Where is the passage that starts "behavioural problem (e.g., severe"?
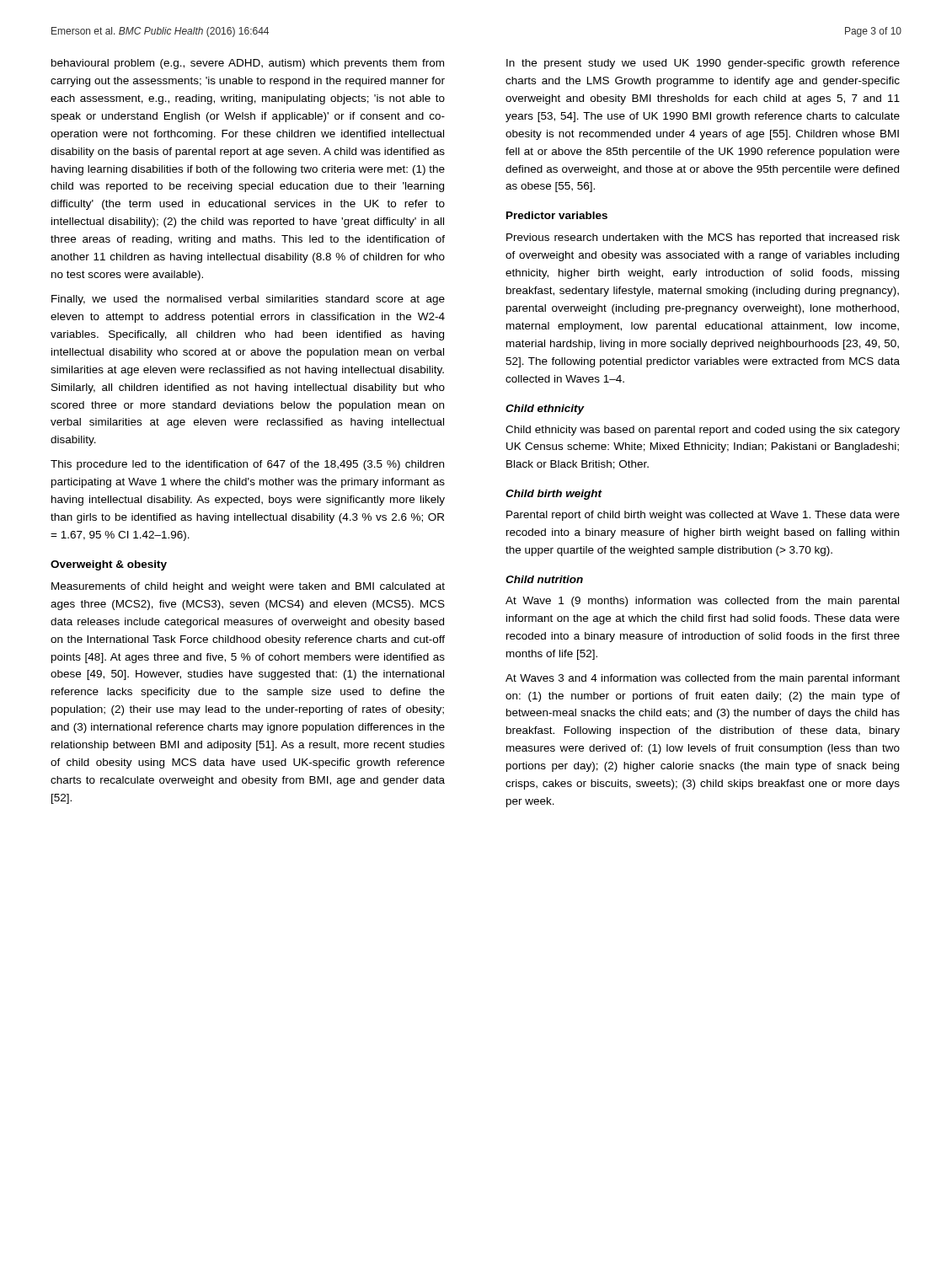Viewport: 952px width, 1264px height. pos(248,169)
